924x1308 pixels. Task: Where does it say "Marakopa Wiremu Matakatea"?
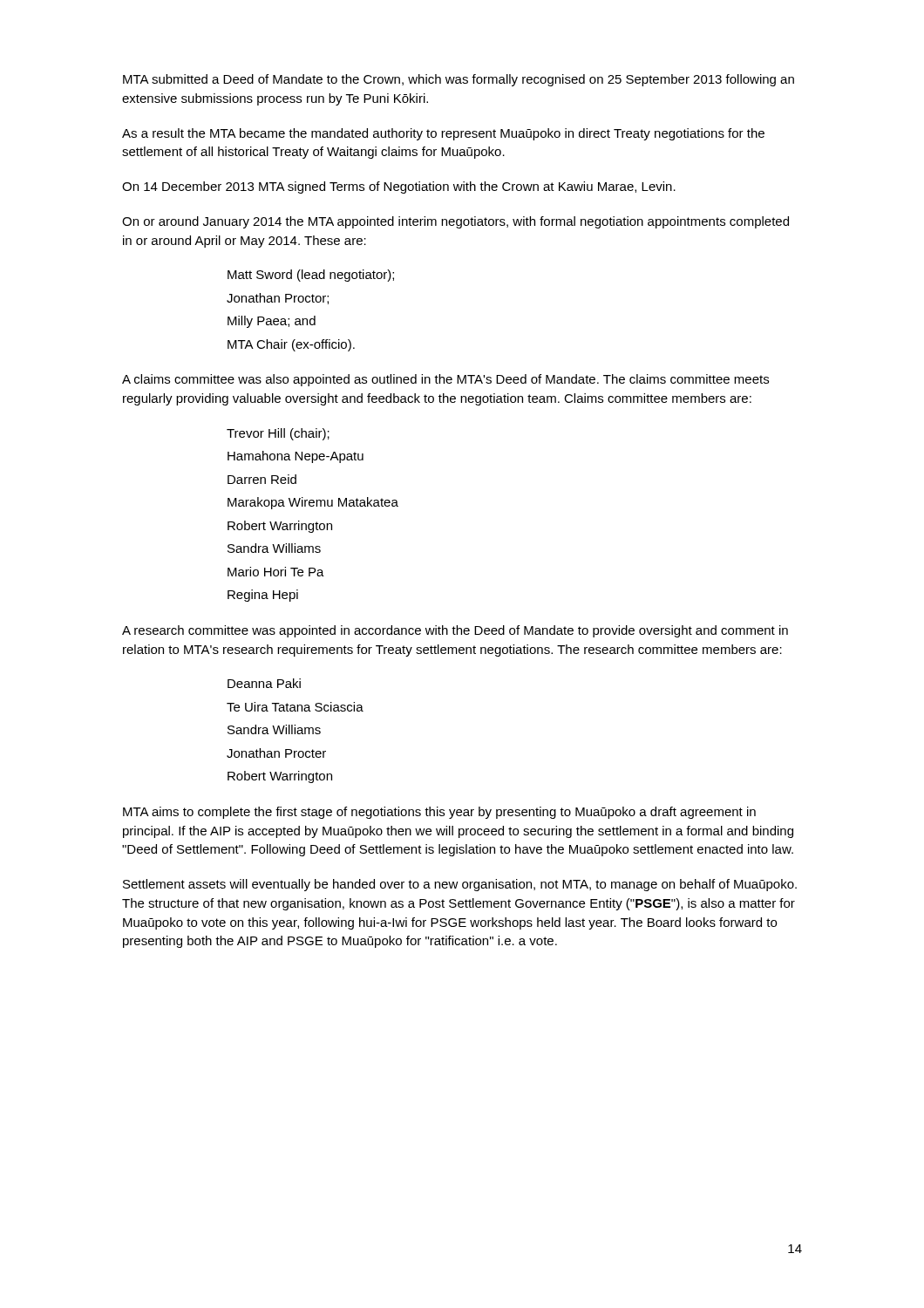[312, 502]
